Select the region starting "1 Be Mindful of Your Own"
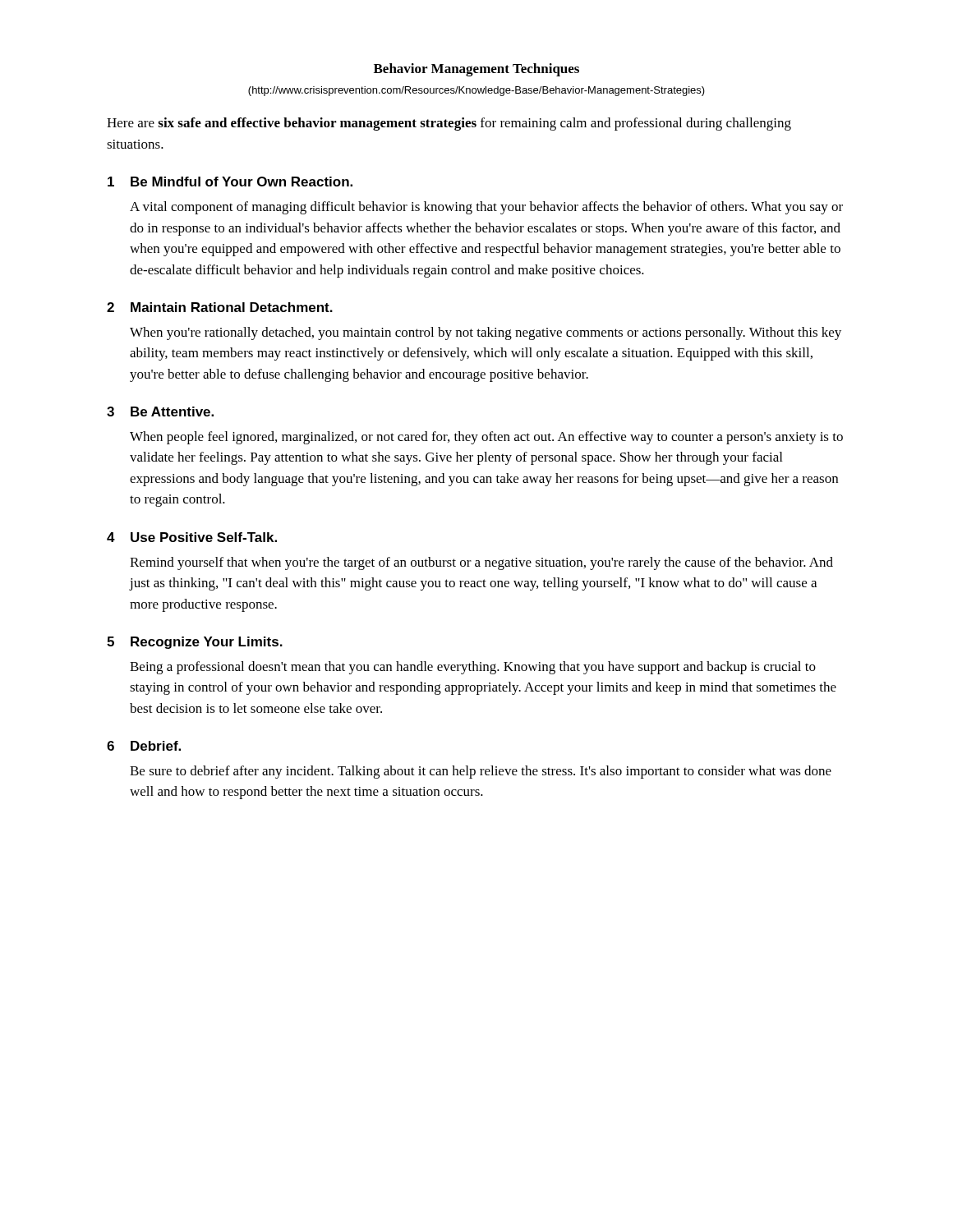 [476, 227]
